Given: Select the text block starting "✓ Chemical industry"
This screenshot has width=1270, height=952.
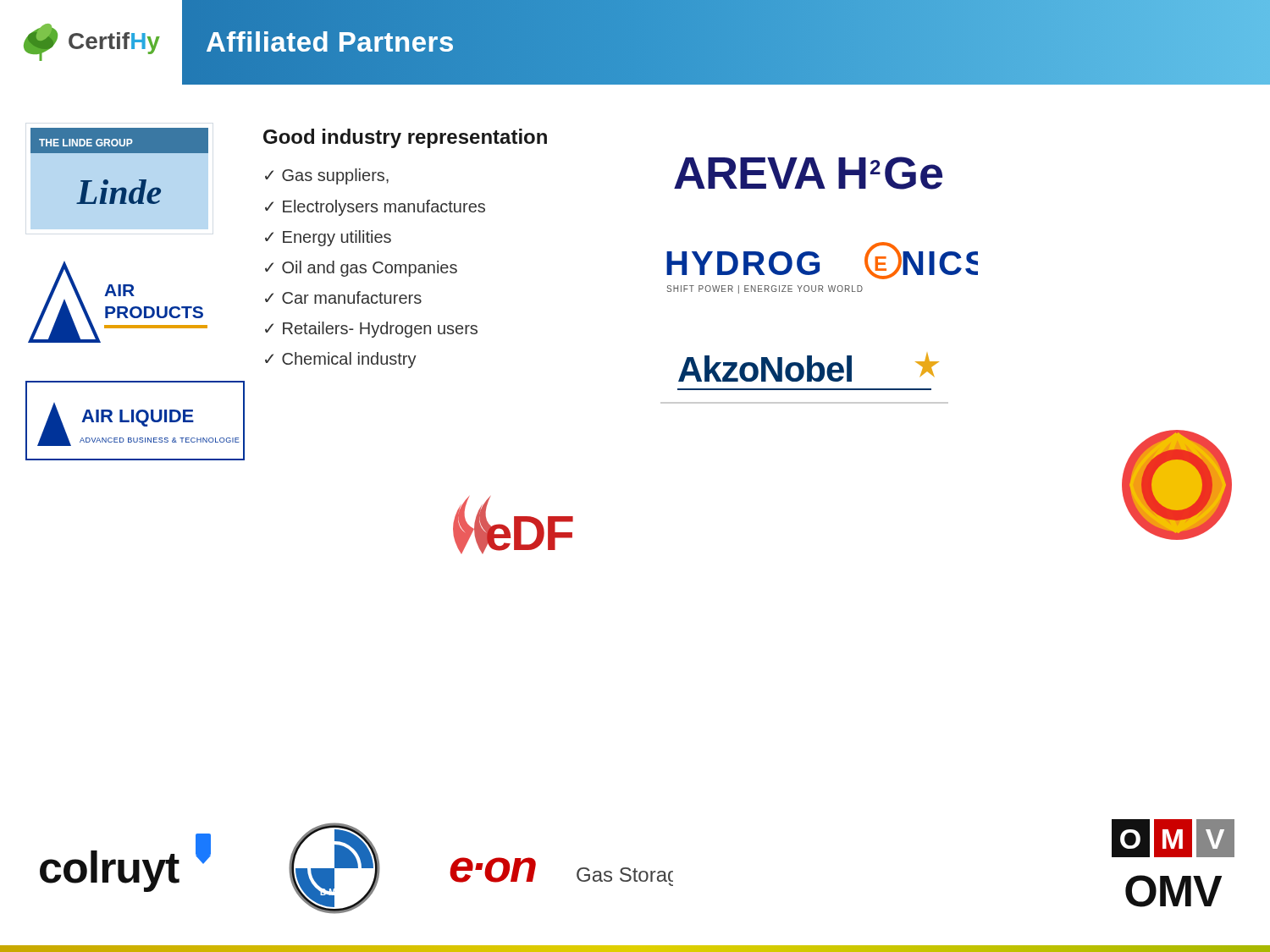Looking at the screenshot, I should tap(339, 359).
